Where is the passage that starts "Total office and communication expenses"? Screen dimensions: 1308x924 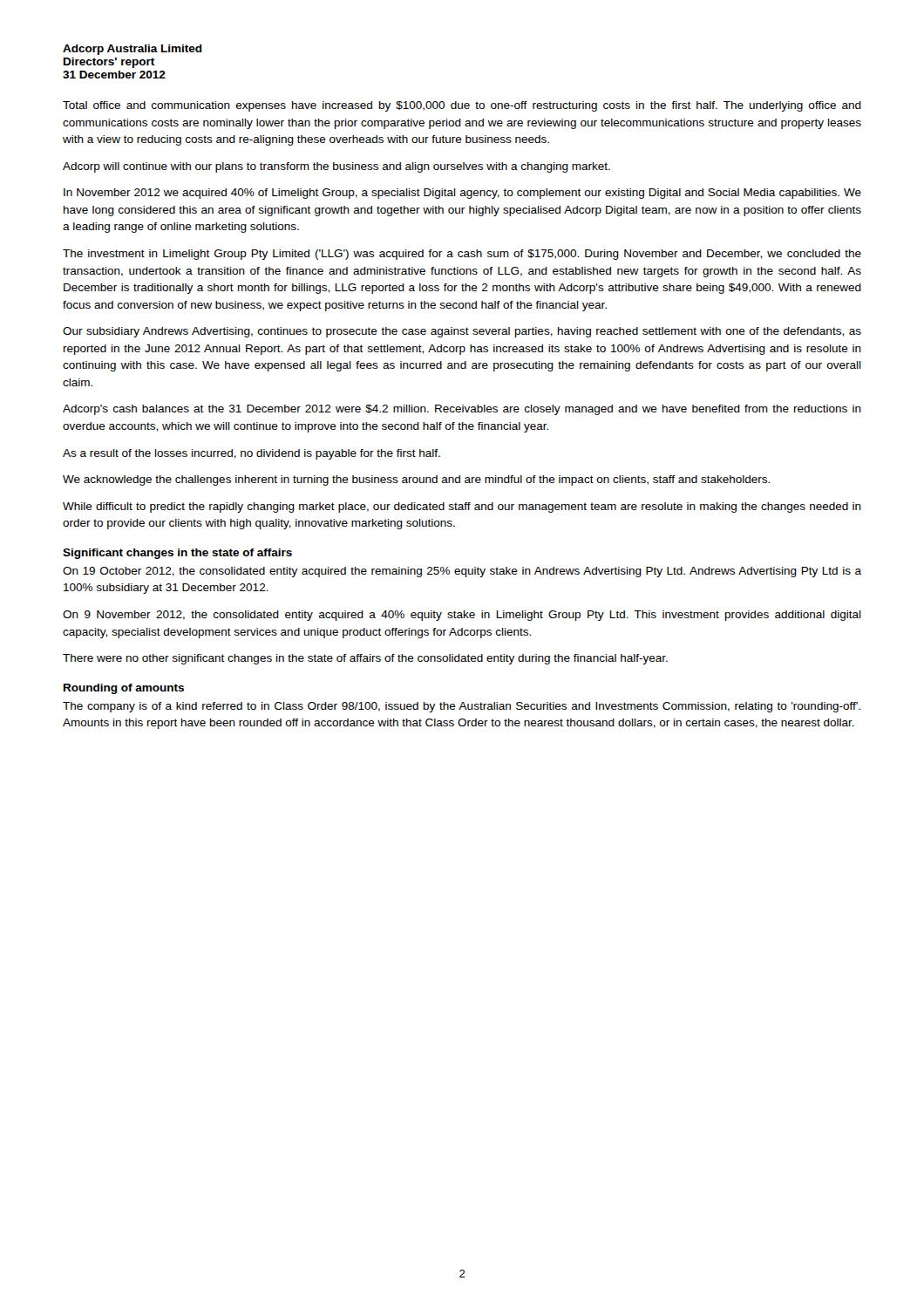(462, 122)
